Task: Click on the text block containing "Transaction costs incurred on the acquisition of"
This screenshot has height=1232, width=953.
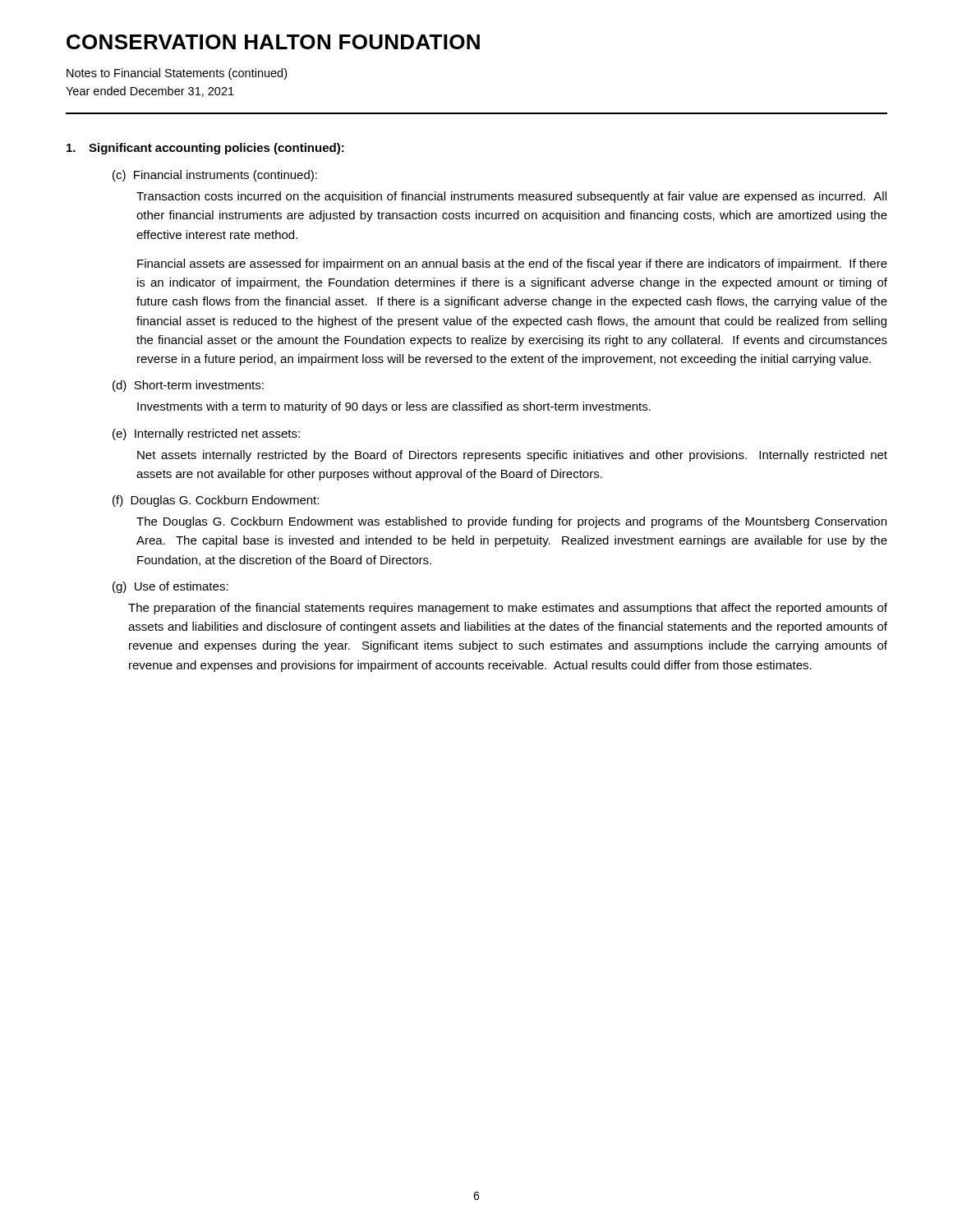Action: (512, 215)
